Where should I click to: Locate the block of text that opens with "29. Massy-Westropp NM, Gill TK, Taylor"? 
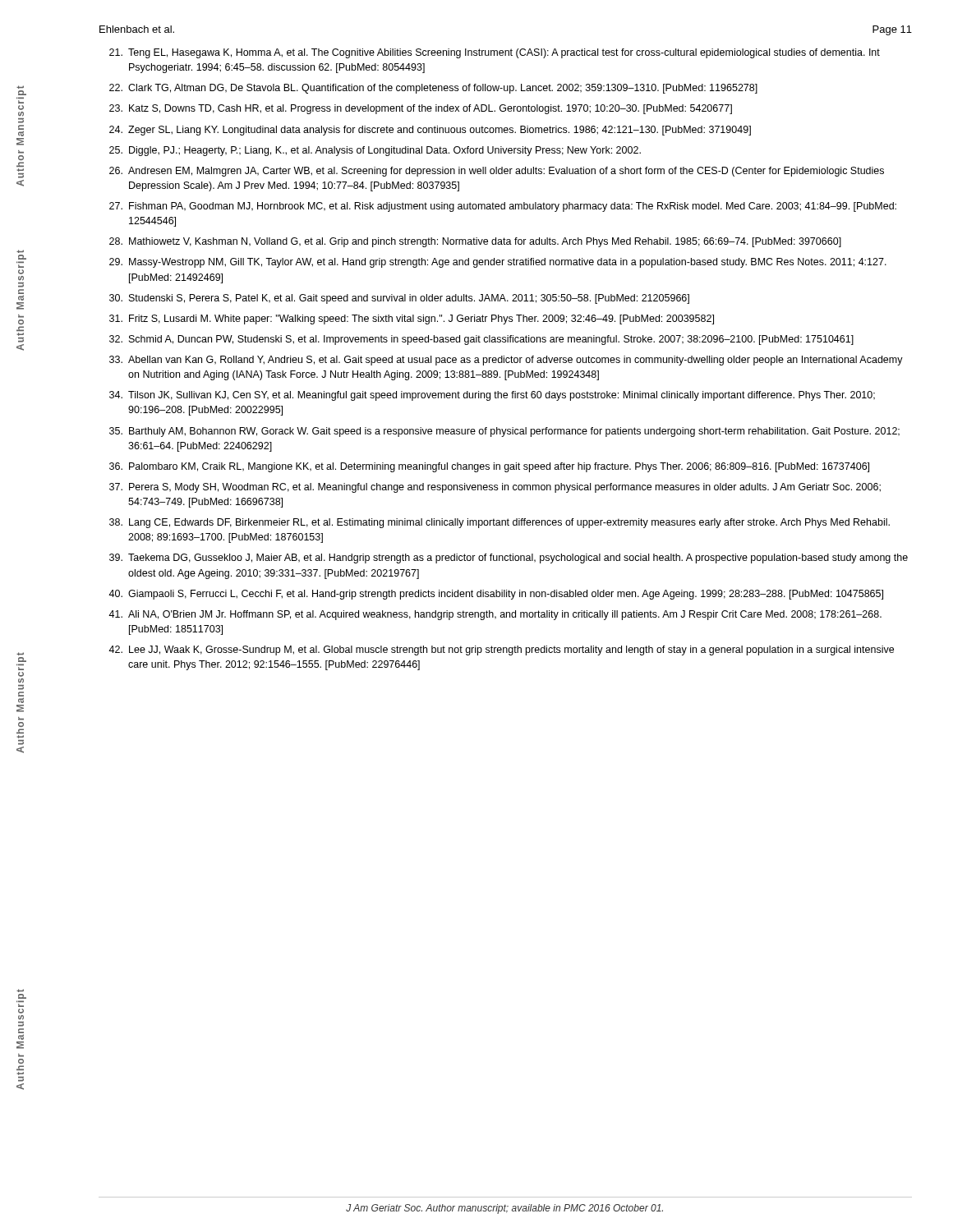pos(505,270)
